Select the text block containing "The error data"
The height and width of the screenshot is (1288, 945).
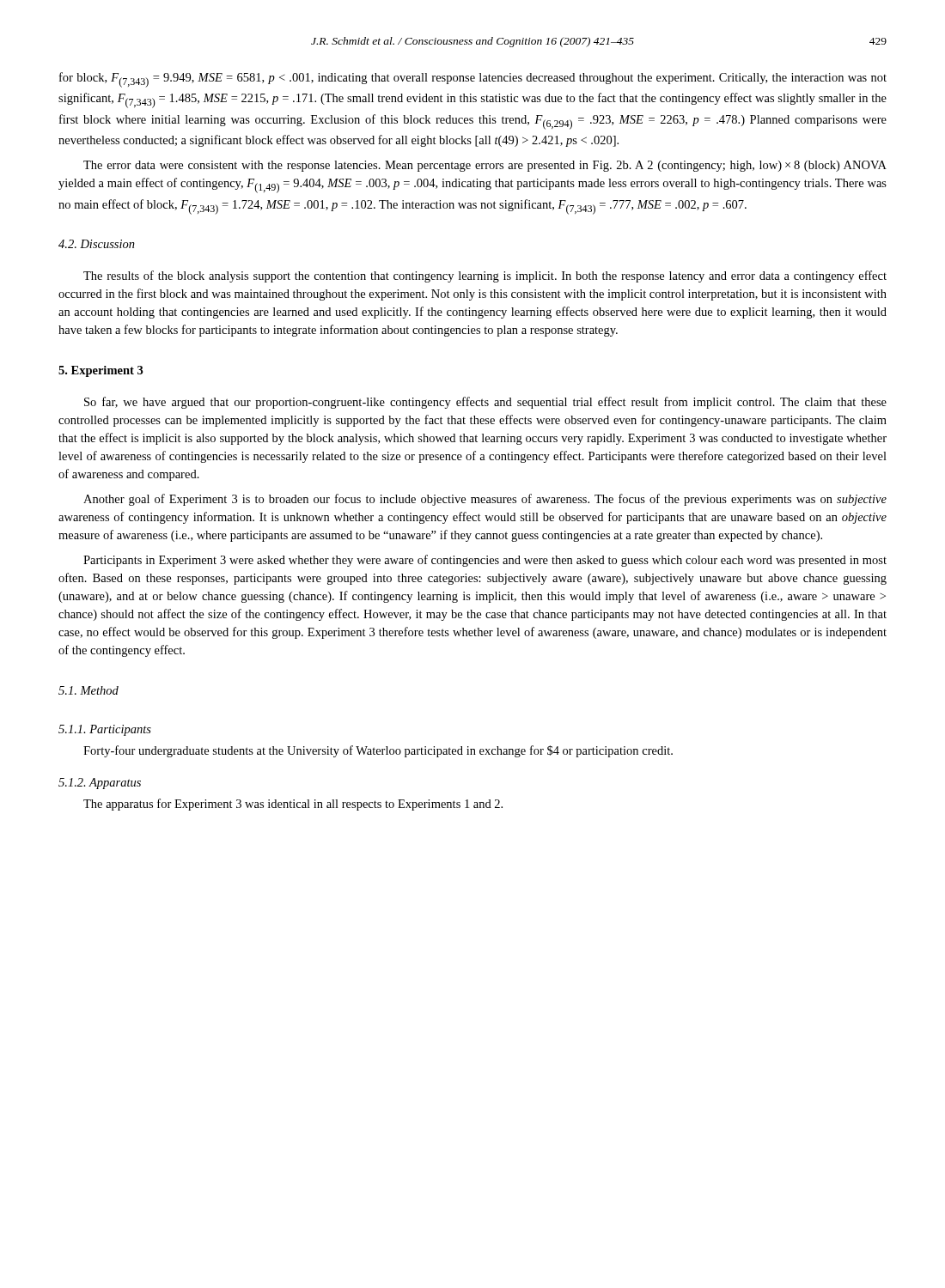[472, 186]
